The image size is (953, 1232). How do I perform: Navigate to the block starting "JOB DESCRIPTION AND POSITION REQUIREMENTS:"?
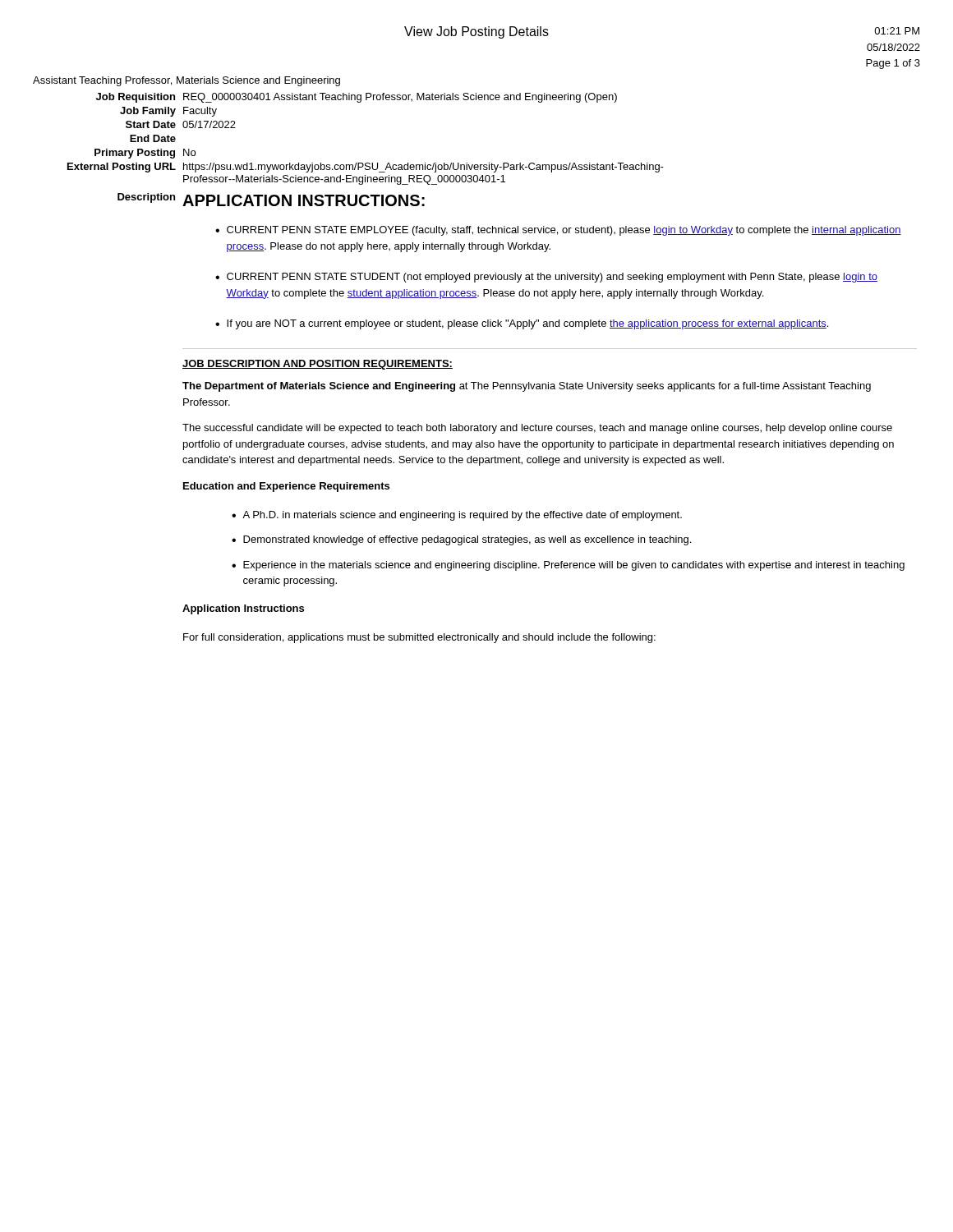pos(317,364)
